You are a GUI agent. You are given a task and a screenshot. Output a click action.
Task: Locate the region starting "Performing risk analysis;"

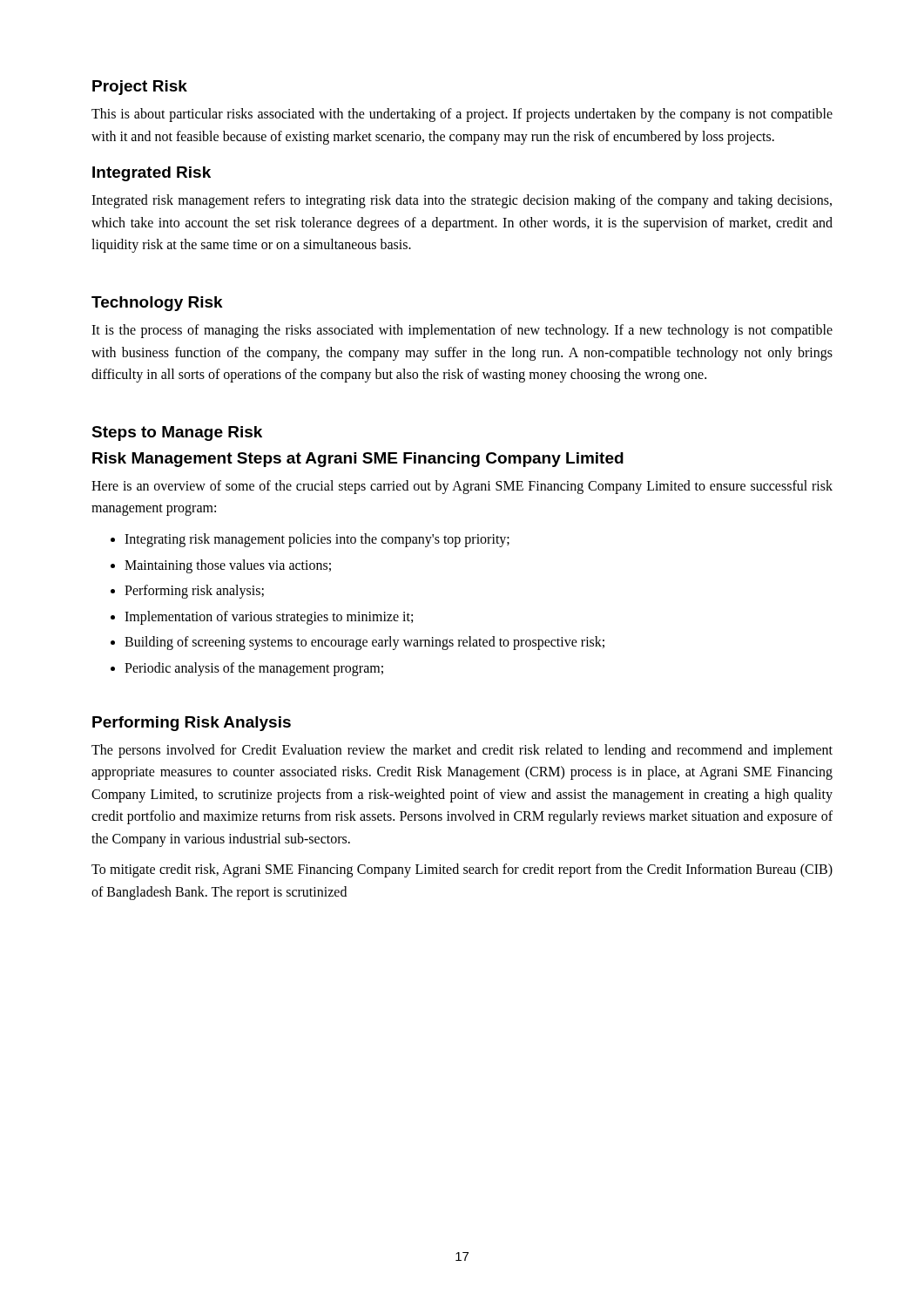point(195,590)
